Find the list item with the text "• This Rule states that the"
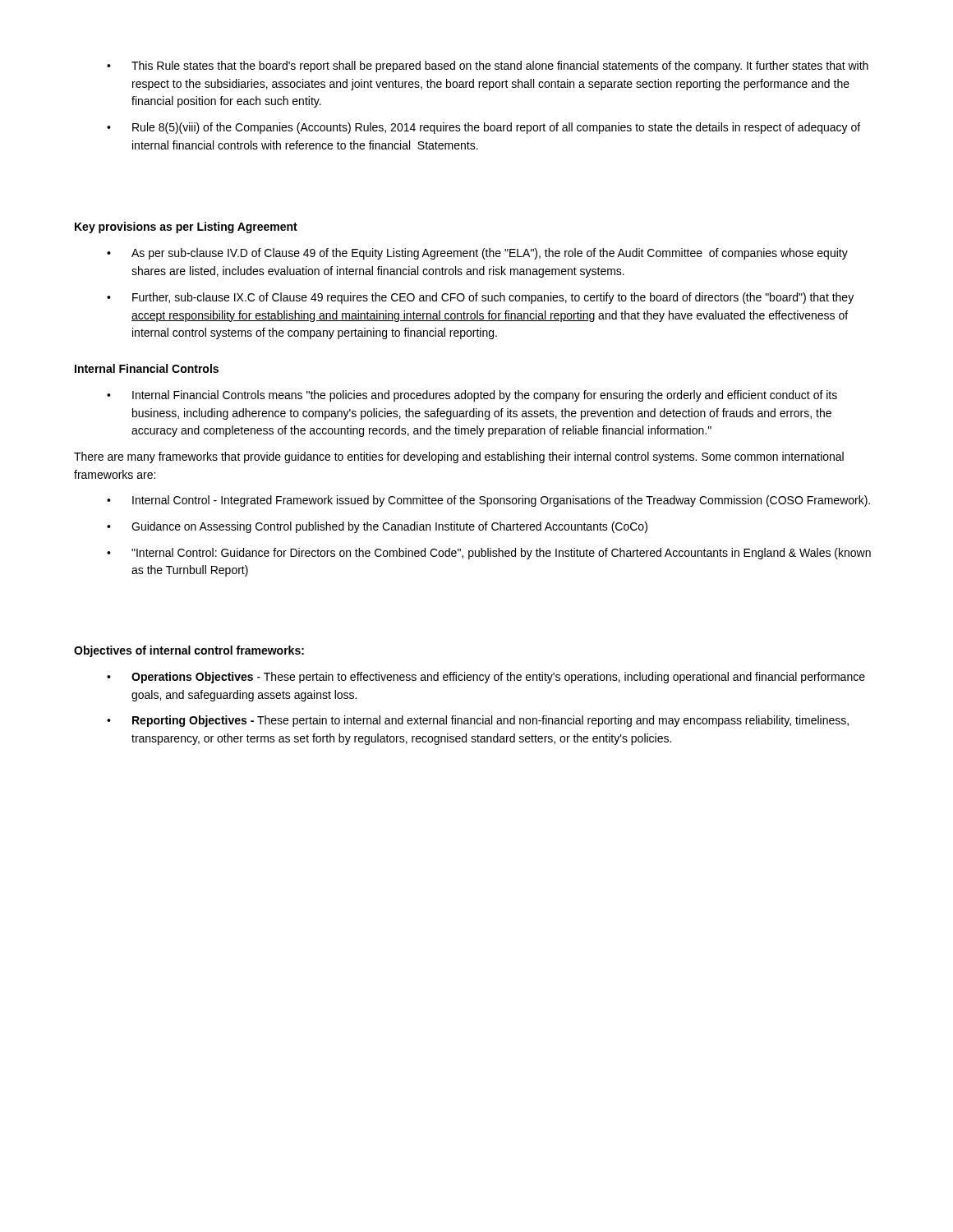Image resolution: width=953 pixels, height=1232 pixels. click(x=493, y=84)
